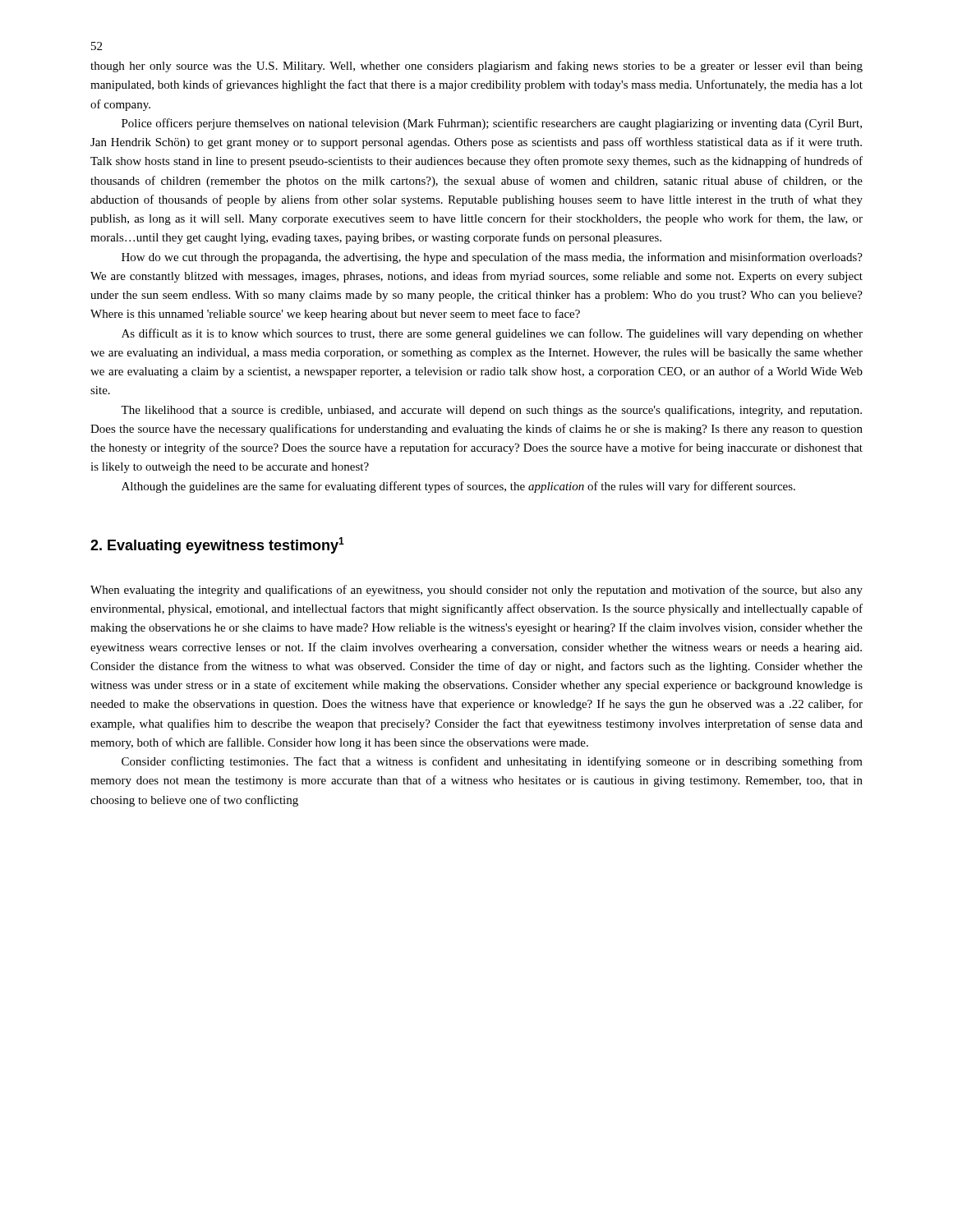Click the passage that begins "though her only source was"

point(476,85)
